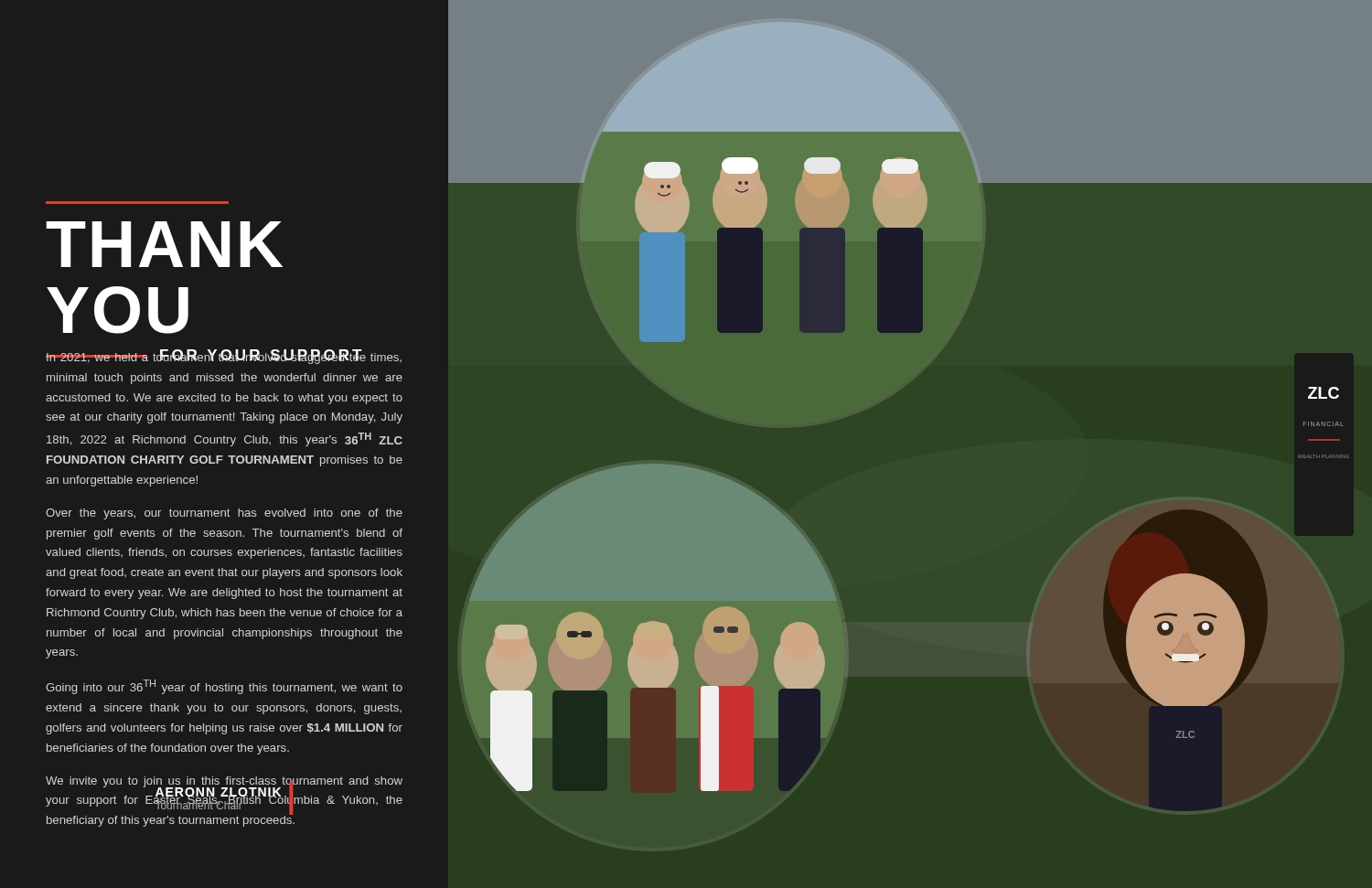Viewport: 1372px width, 888px height.
Task: Find the passage starting "Going into our 36TH year of hosting this"
Action: click(x=224, y=716)
